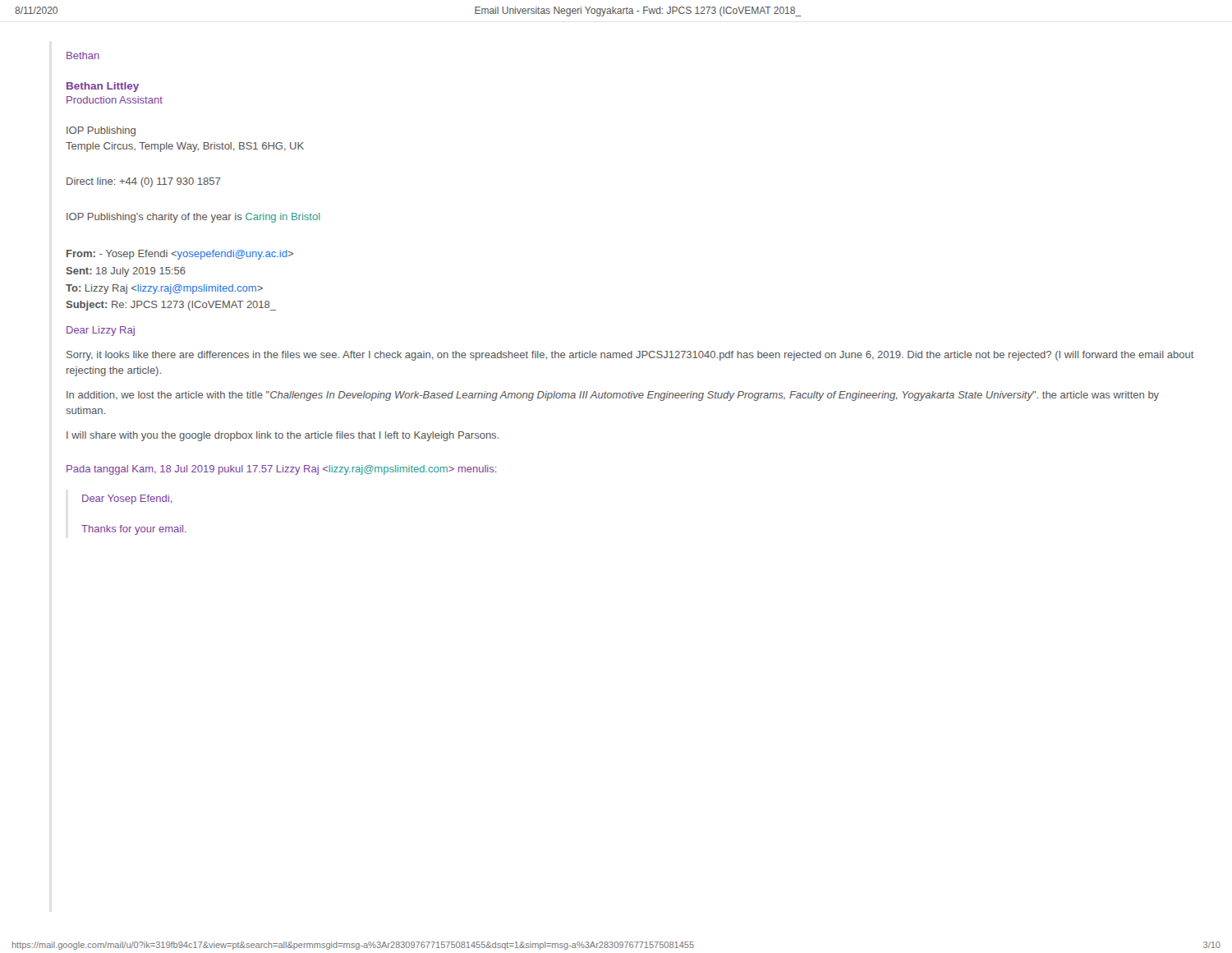Navigate to the passage starting "Thanks for your email."
Viewport: 1232px width, 953px height.
(134, 529)
